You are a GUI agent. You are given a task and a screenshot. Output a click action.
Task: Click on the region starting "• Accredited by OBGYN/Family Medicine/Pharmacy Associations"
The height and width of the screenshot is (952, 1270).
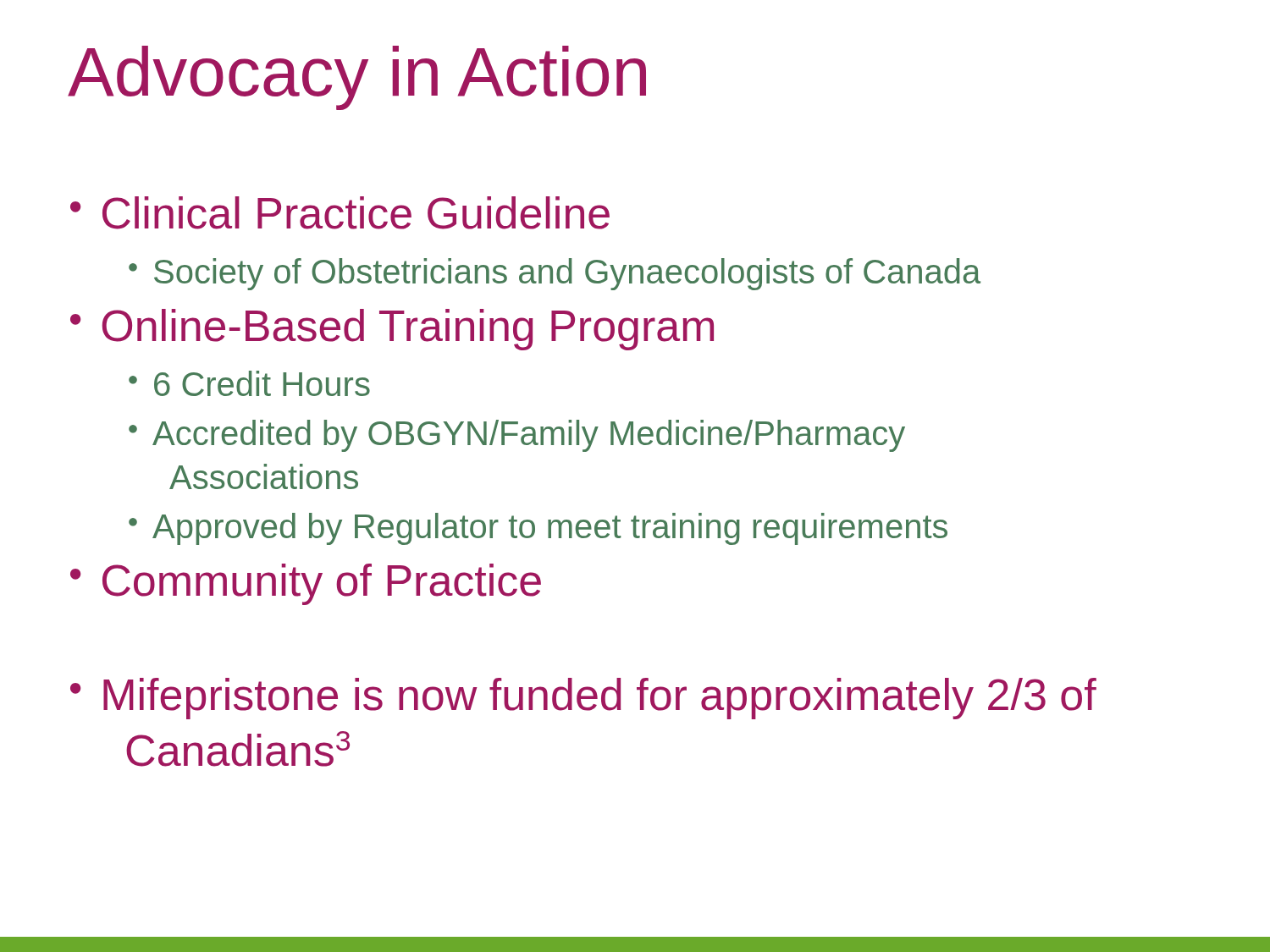(516, 455)
